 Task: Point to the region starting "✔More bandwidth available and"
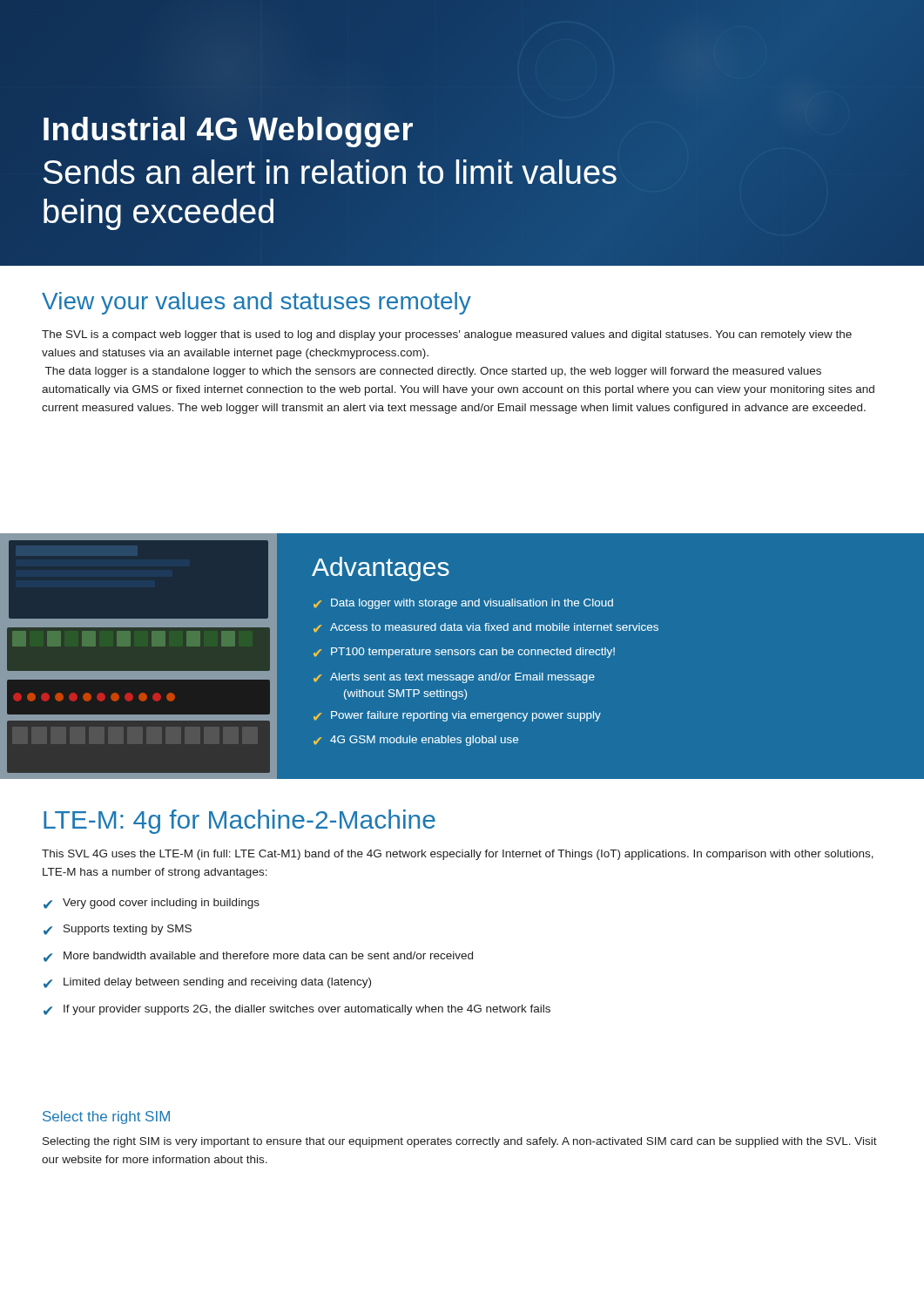point(258,958)
